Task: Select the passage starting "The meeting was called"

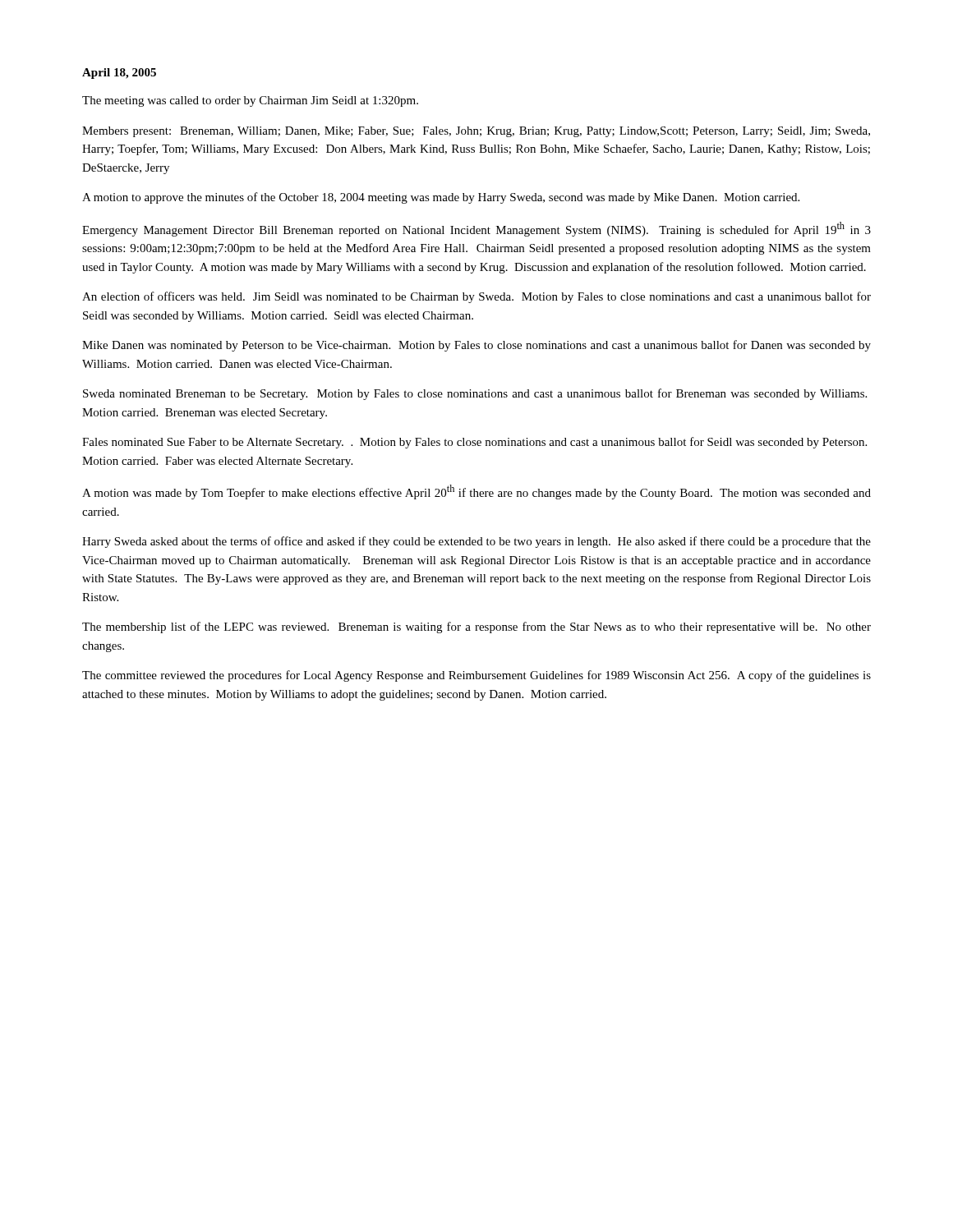Action: 251,100
